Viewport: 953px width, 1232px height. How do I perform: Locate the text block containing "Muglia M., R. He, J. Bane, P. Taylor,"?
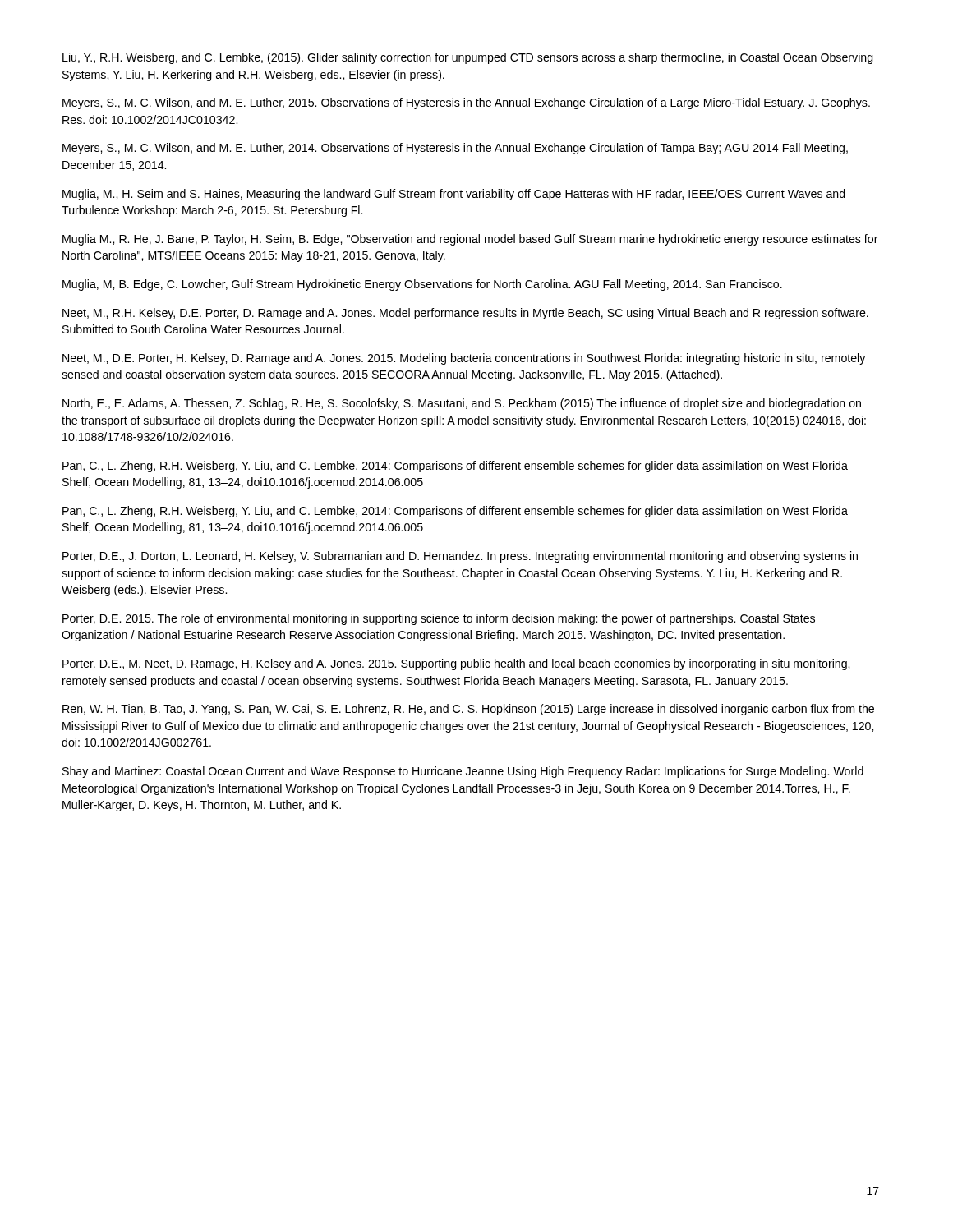pyautogui.click(x=470, y=247)
